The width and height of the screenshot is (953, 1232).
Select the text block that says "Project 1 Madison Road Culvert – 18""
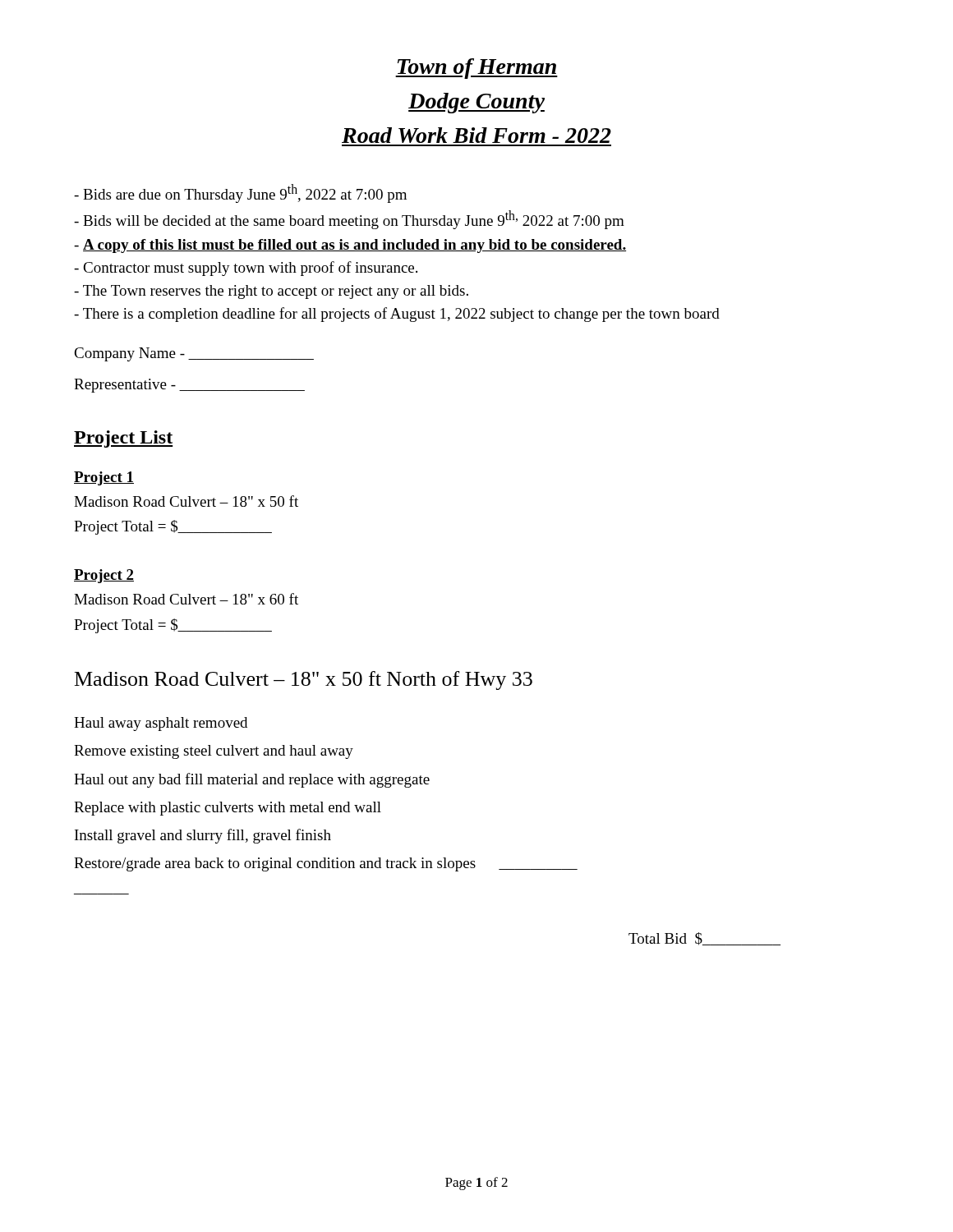104,478
